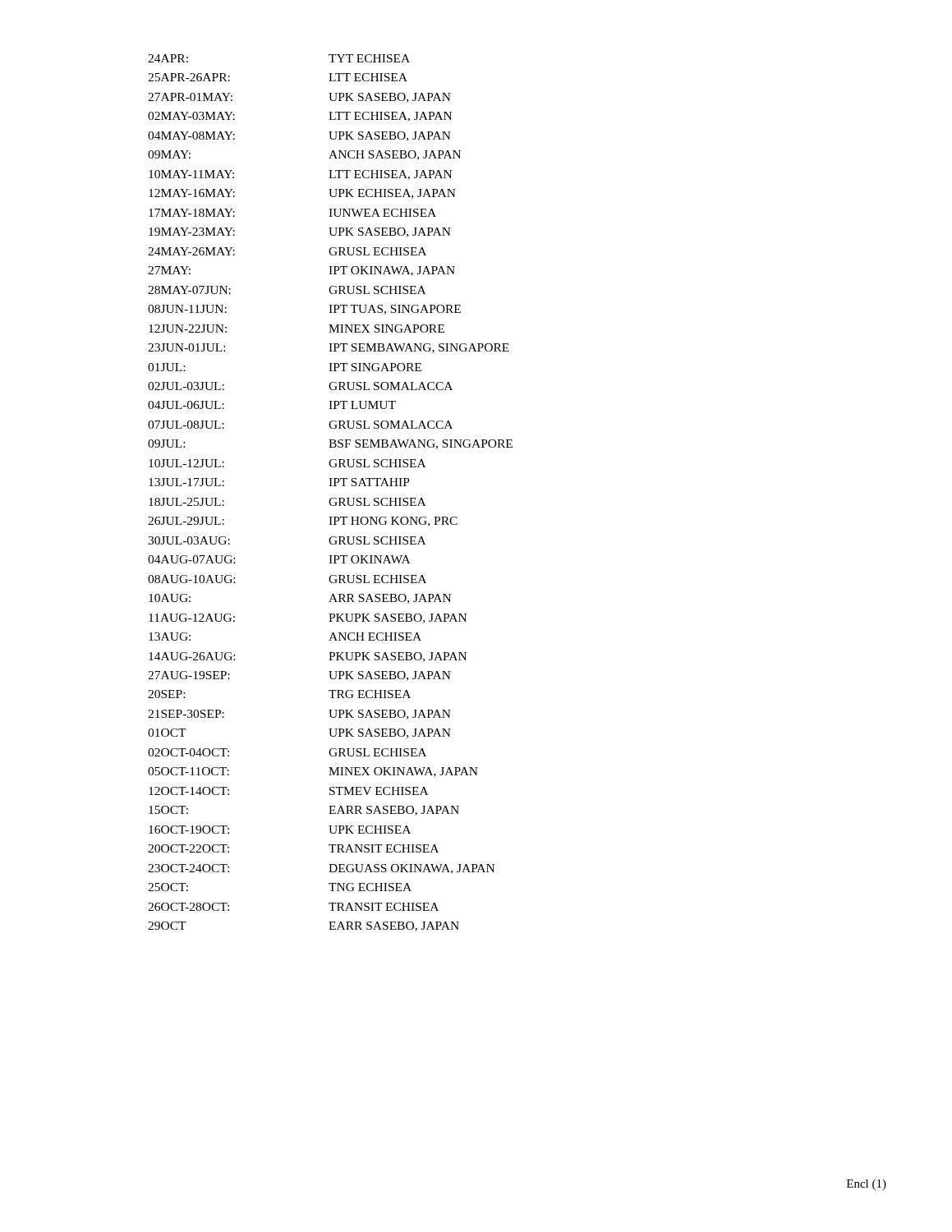Locate the text "02OCT-04OCT:GRUSL ECHISEA"

pos(182,752)
